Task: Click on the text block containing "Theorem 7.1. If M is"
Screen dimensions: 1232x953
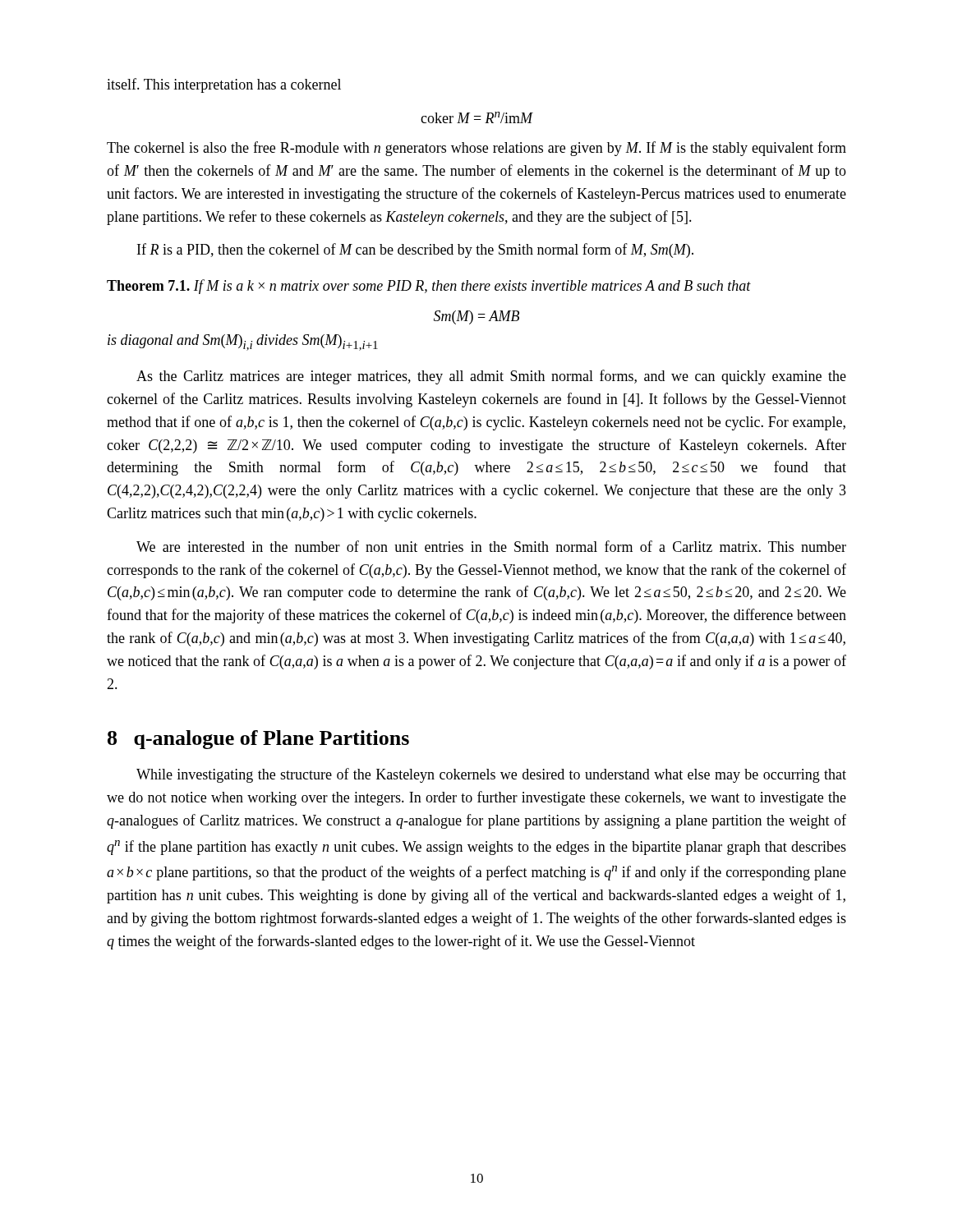Action: coord(429,285)
